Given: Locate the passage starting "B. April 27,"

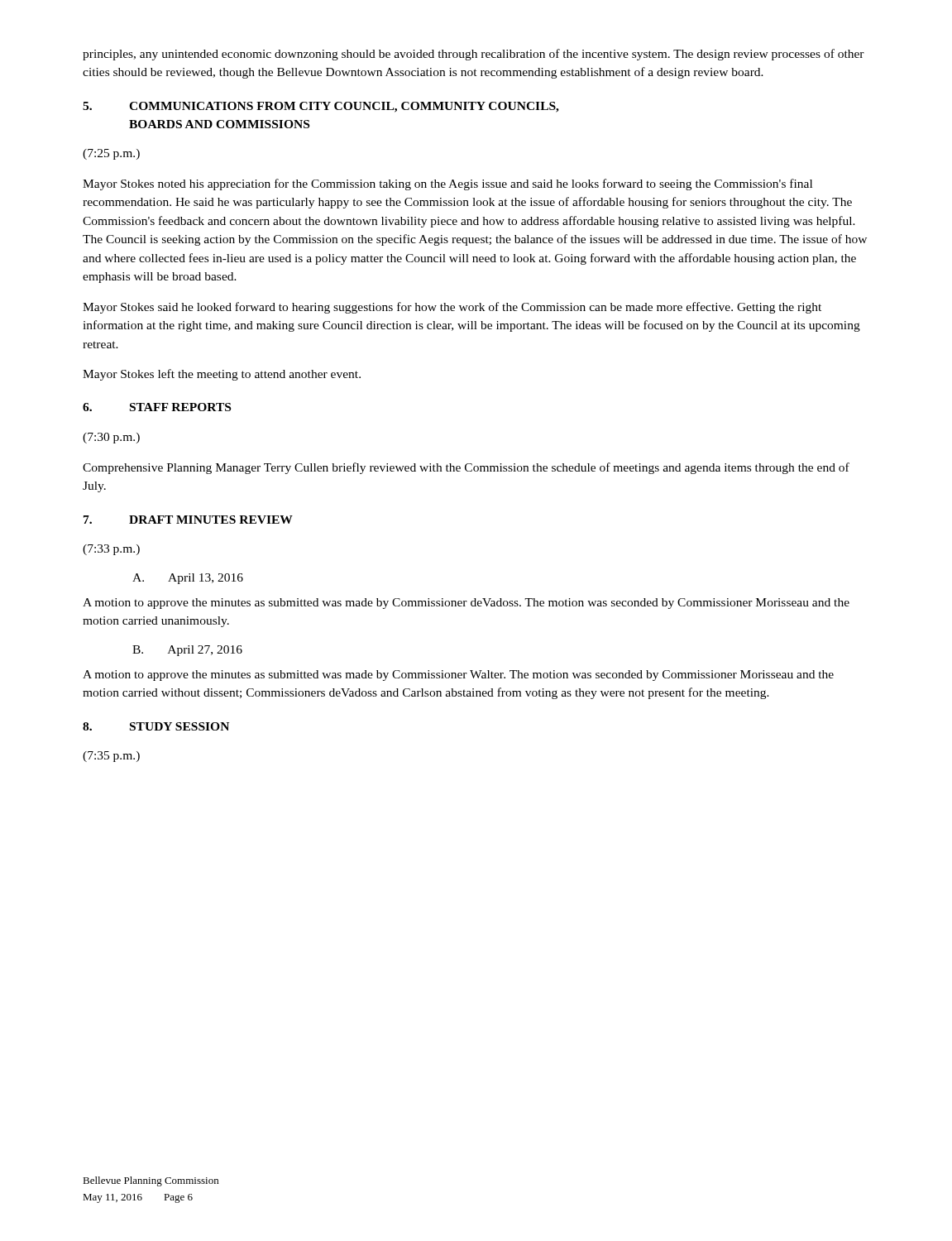Looking at the screenshot, I should coord(187,649).
